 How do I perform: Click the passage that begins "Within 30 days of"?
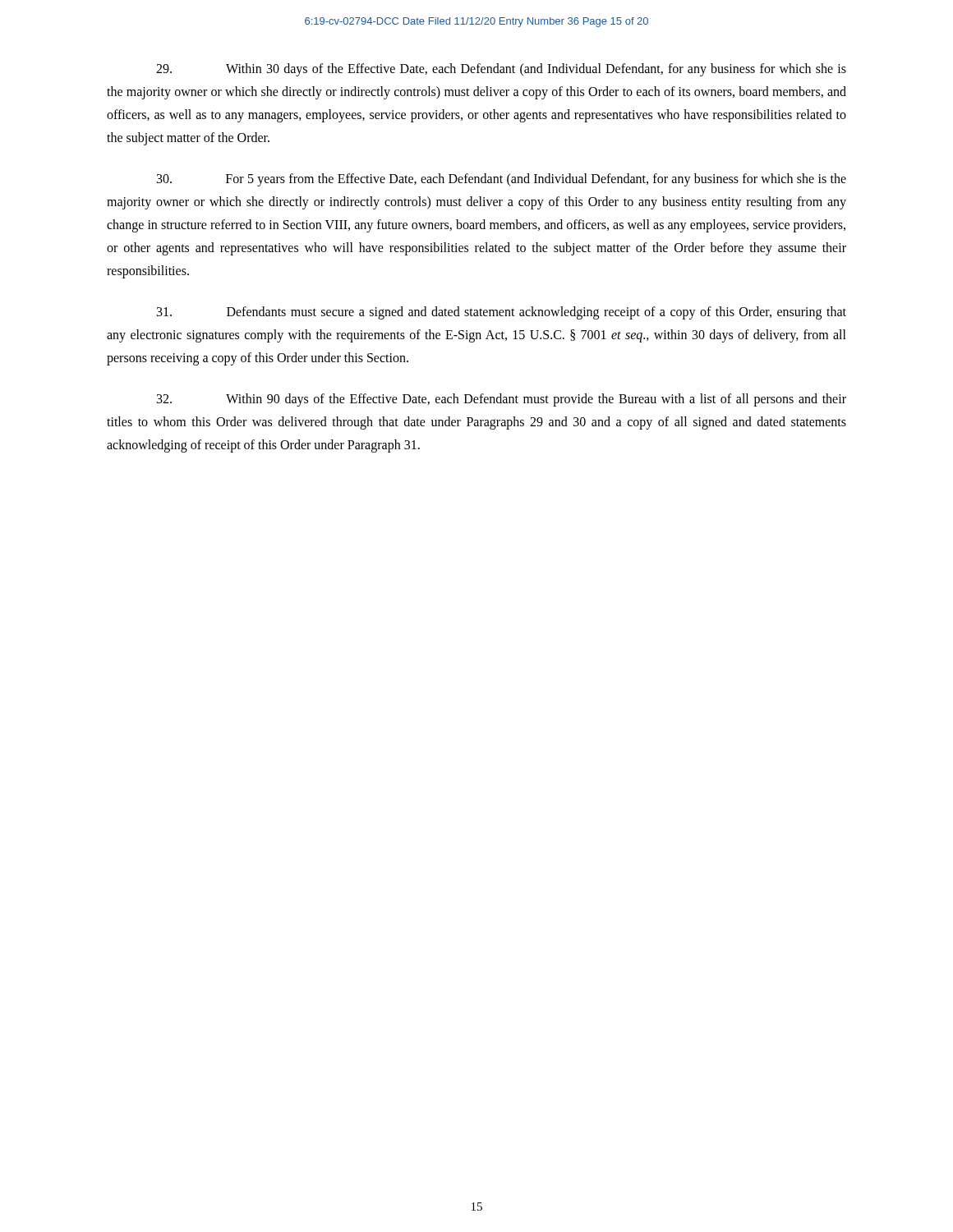(476, 101)
